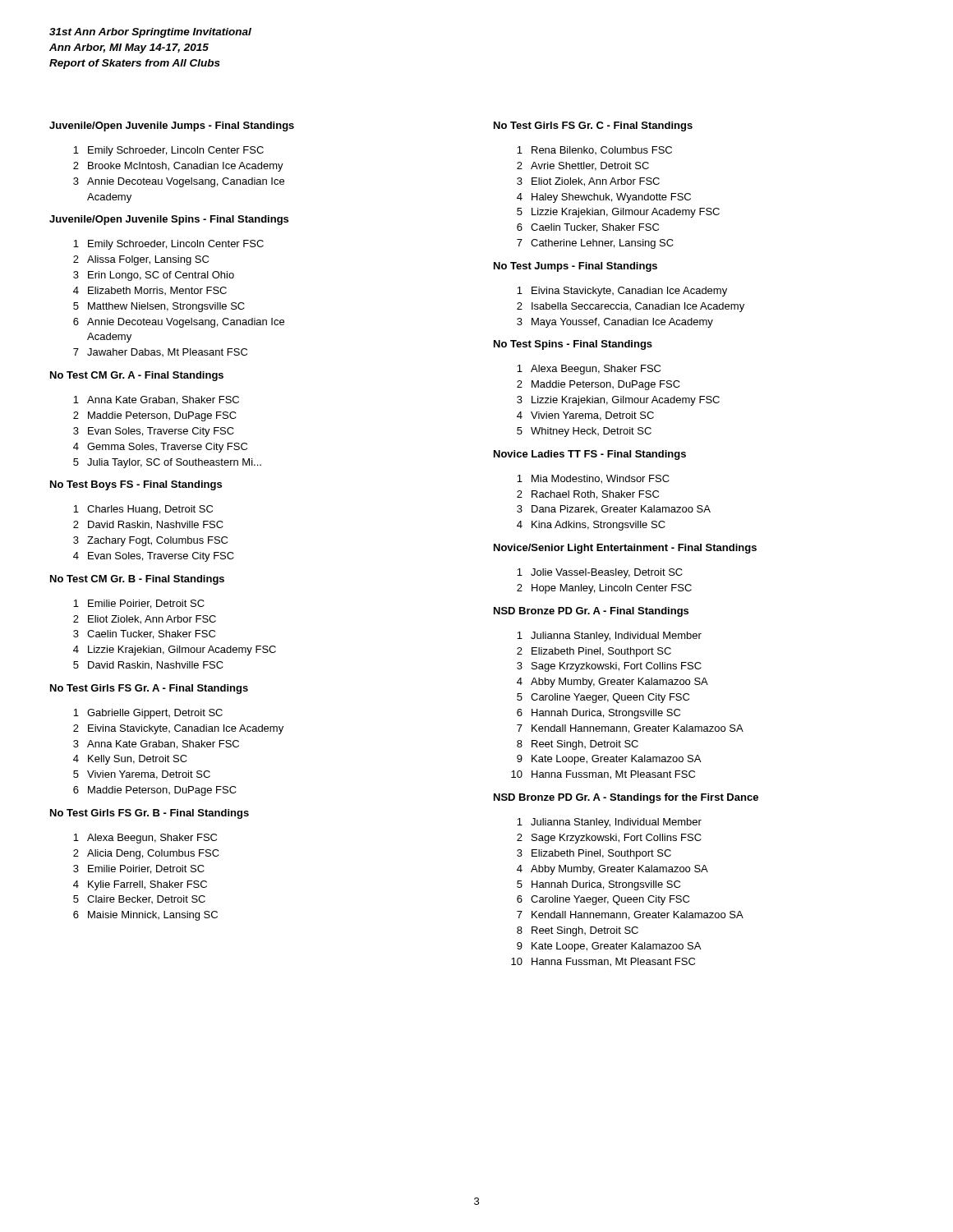The width and height of the screenshot is (953, 1232).
Task: Point to the passage starting "1Gabrielle Gippert, Detroit SC"
Action: click(148, 714)
